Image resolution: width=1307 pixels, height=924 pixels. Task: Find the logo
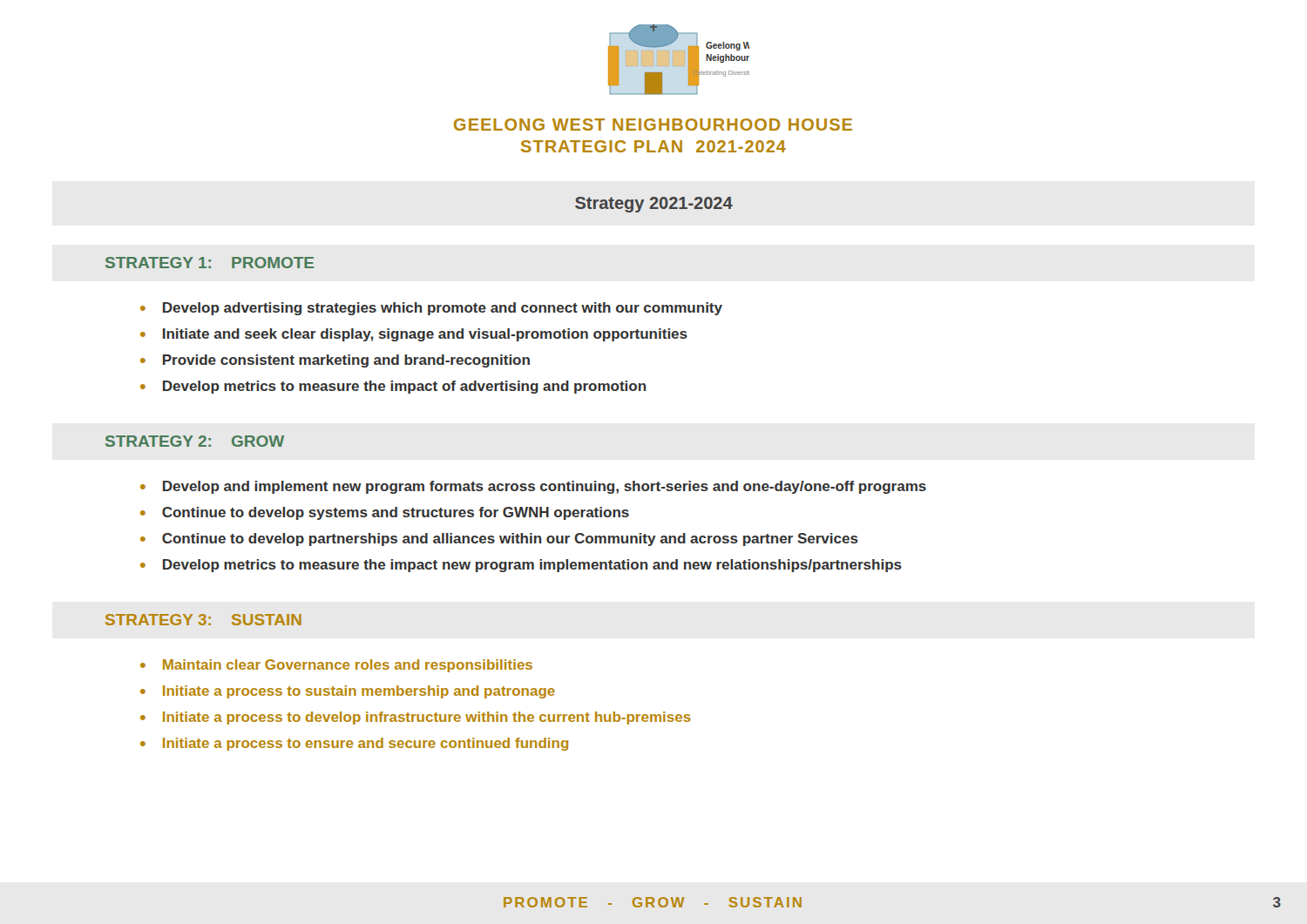(x=654, y=64)
